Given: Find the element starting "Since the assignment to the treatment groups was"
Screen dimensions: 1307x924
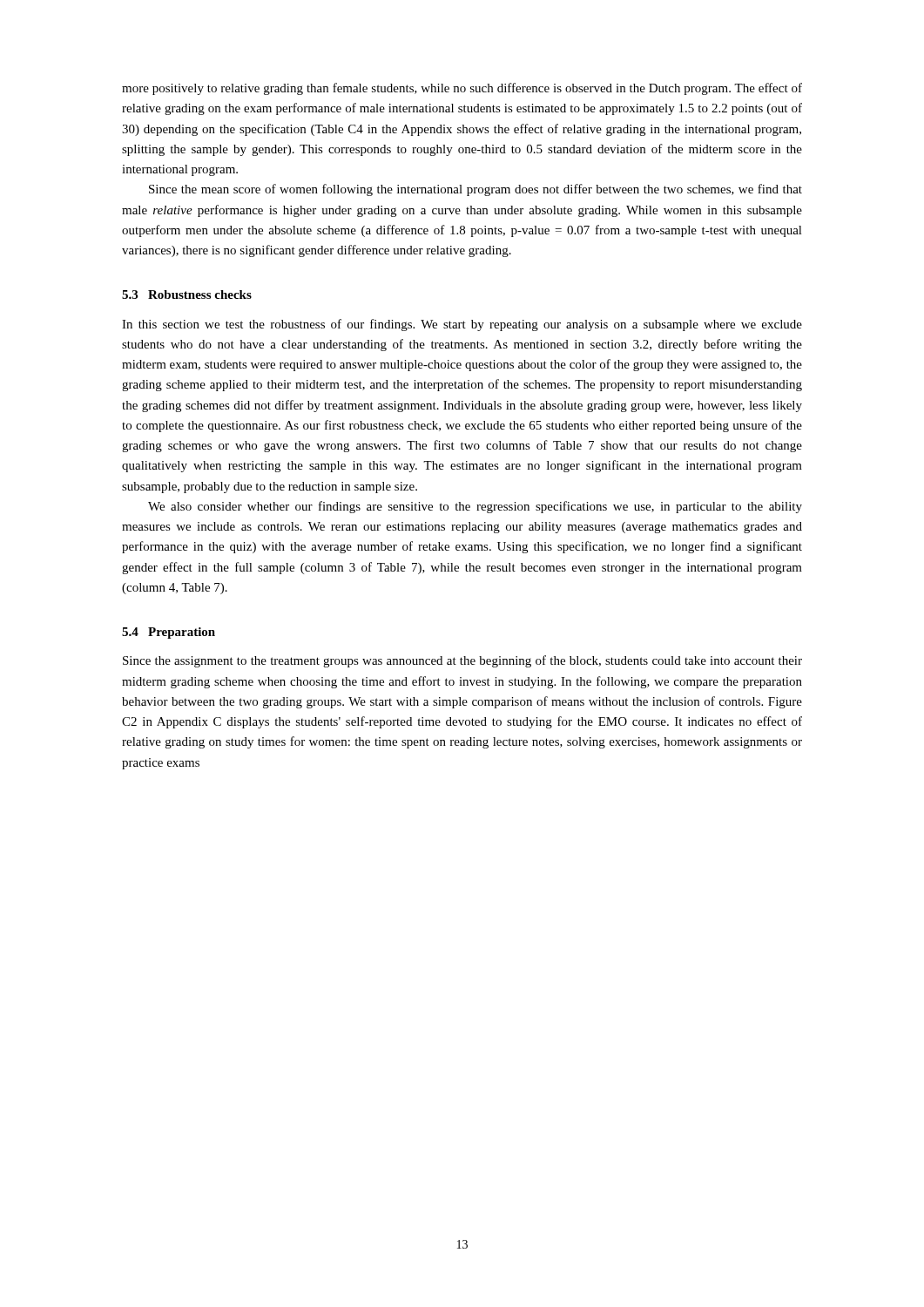Looking at the screenshot, I should tap(462, 712).
